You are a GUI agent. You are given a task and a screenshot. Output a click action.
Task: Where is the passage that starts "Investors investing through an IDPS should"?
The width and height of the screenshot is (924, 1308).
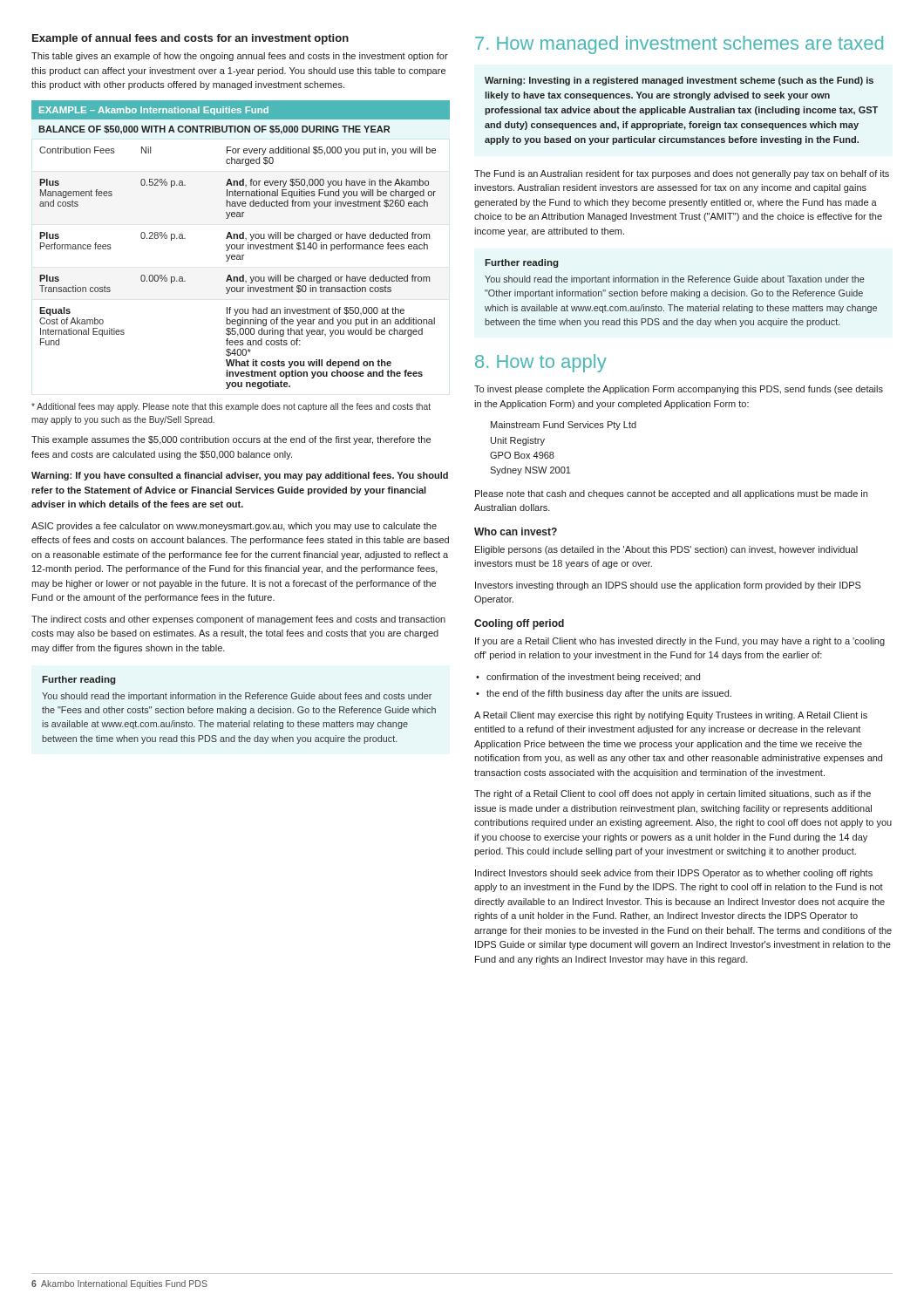pos(683,592)
